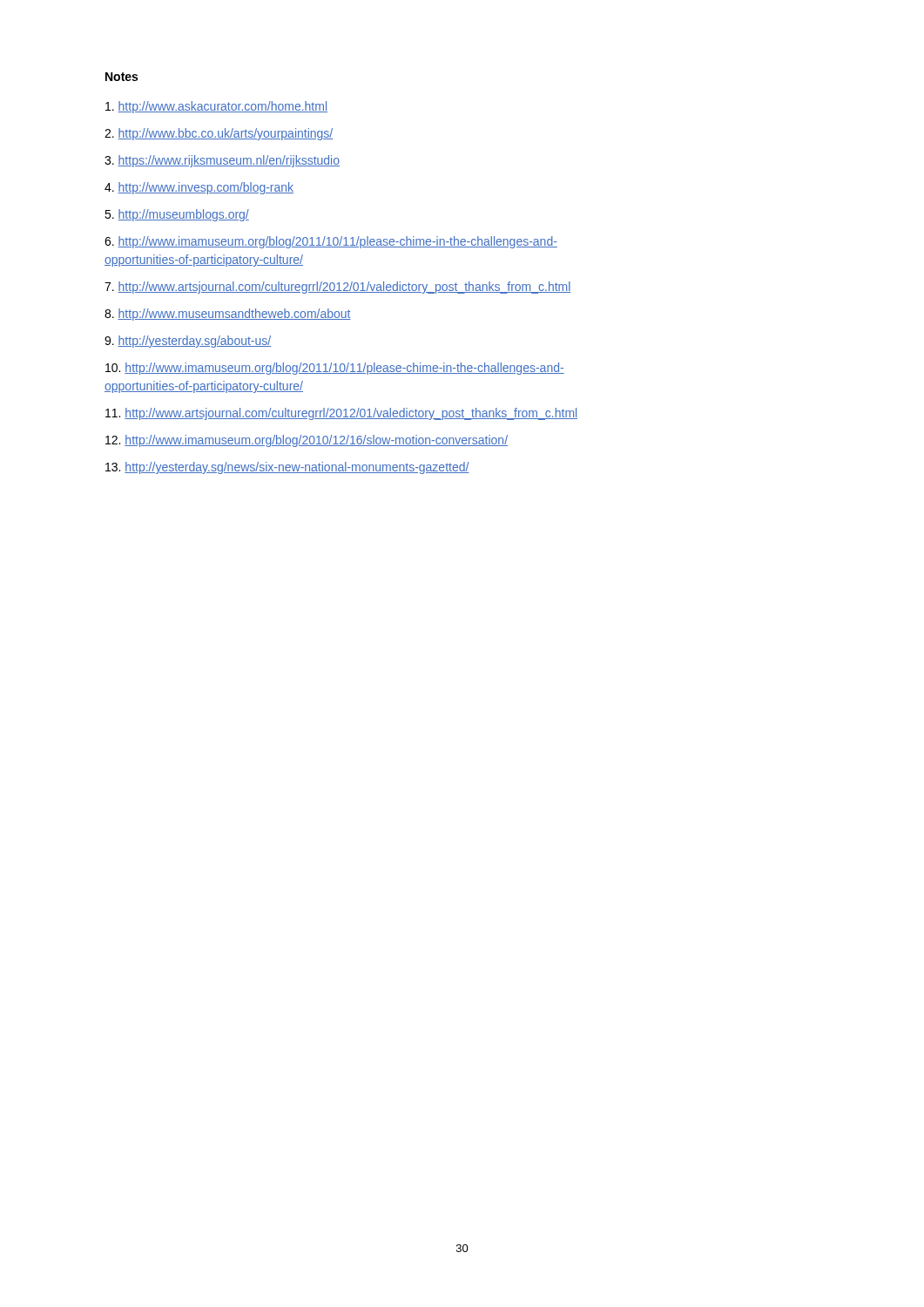Point to the element starting "12. http://www.imamuseum.org/blog/2010/12/16/slow-motion-conversation/"
This screenshot has width=924, height=1307.
pyautogui.click(x=306, y=440)
